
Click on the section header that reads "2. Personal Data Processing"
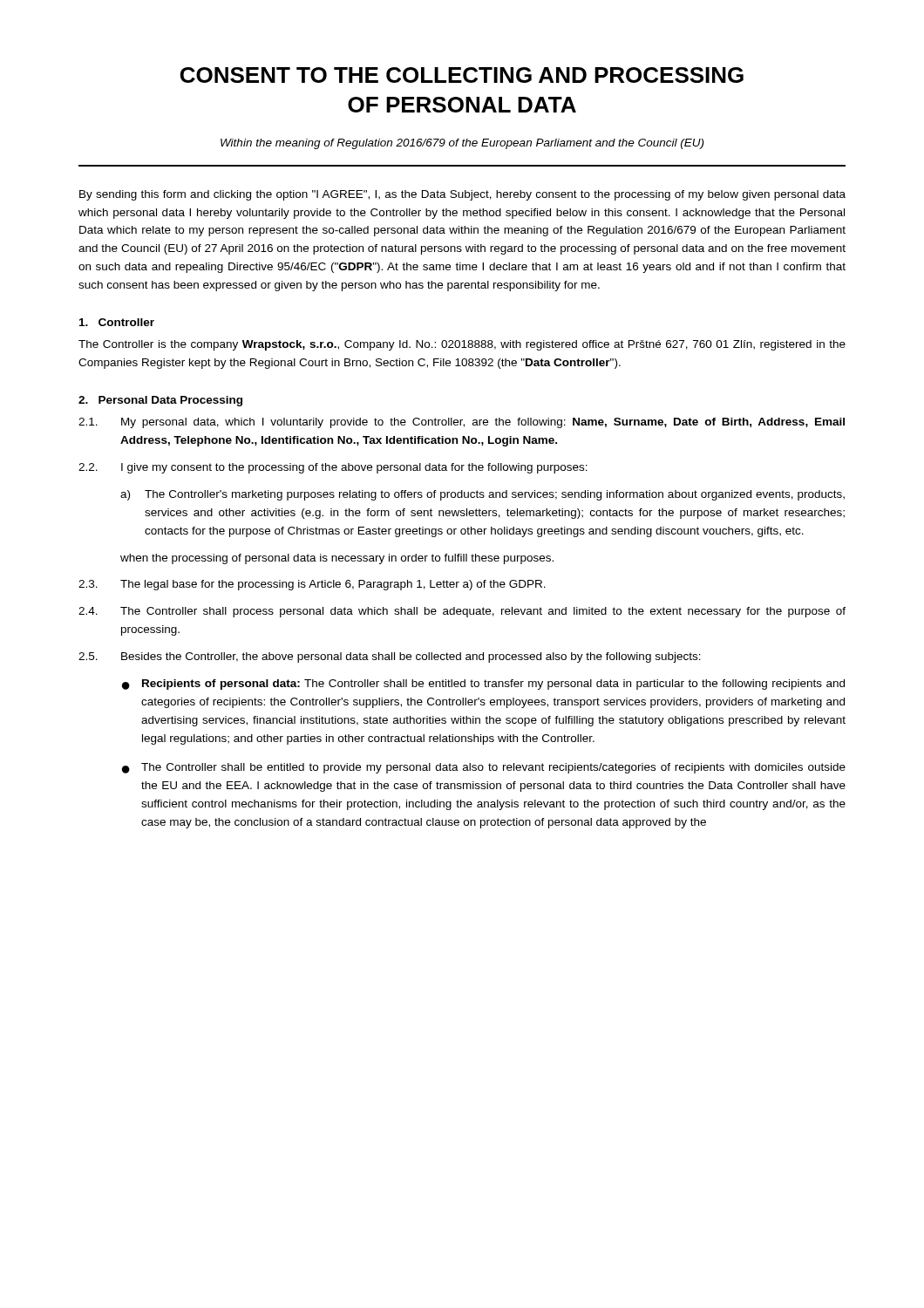click(161, 400)
